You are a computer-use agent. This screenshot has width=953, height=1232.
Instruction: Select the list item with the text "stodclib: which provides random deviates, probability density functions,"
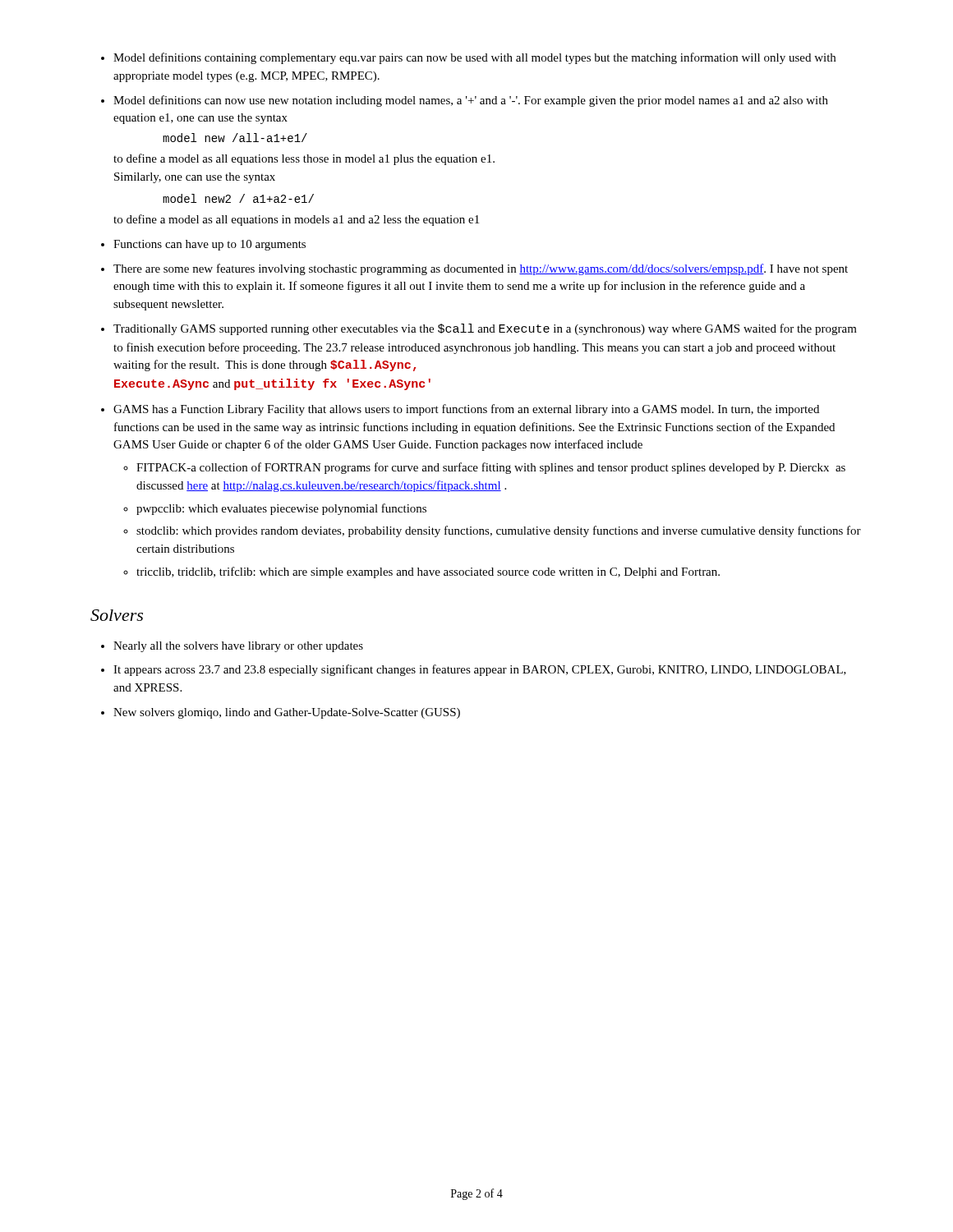coord(500,540)
